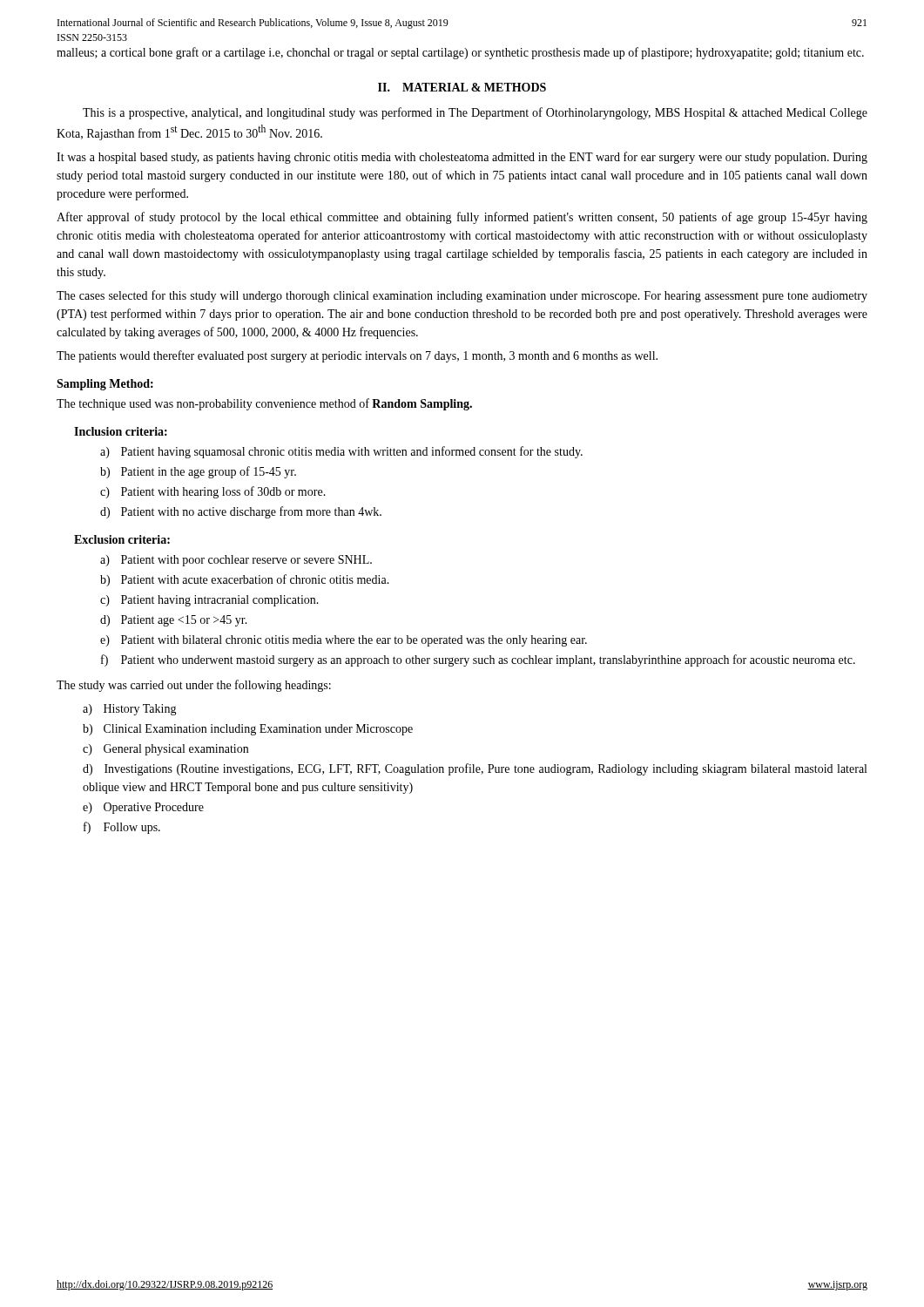
Task: Point to the element starting "c) Patient having"
Action: click(x=210, y=600)
